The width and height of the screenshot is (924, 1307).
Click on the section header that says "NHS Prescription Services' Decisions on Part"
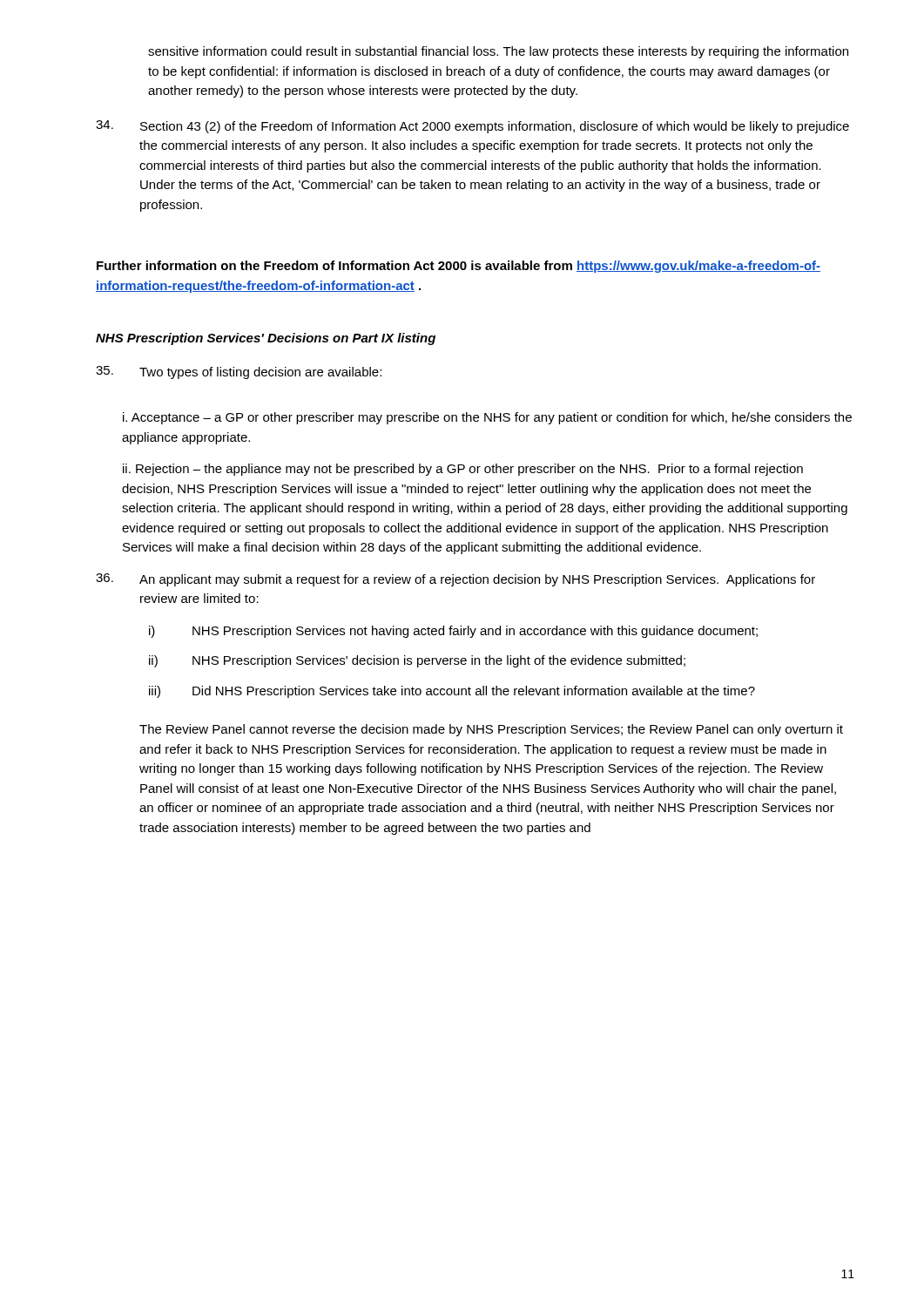[266, 339]
